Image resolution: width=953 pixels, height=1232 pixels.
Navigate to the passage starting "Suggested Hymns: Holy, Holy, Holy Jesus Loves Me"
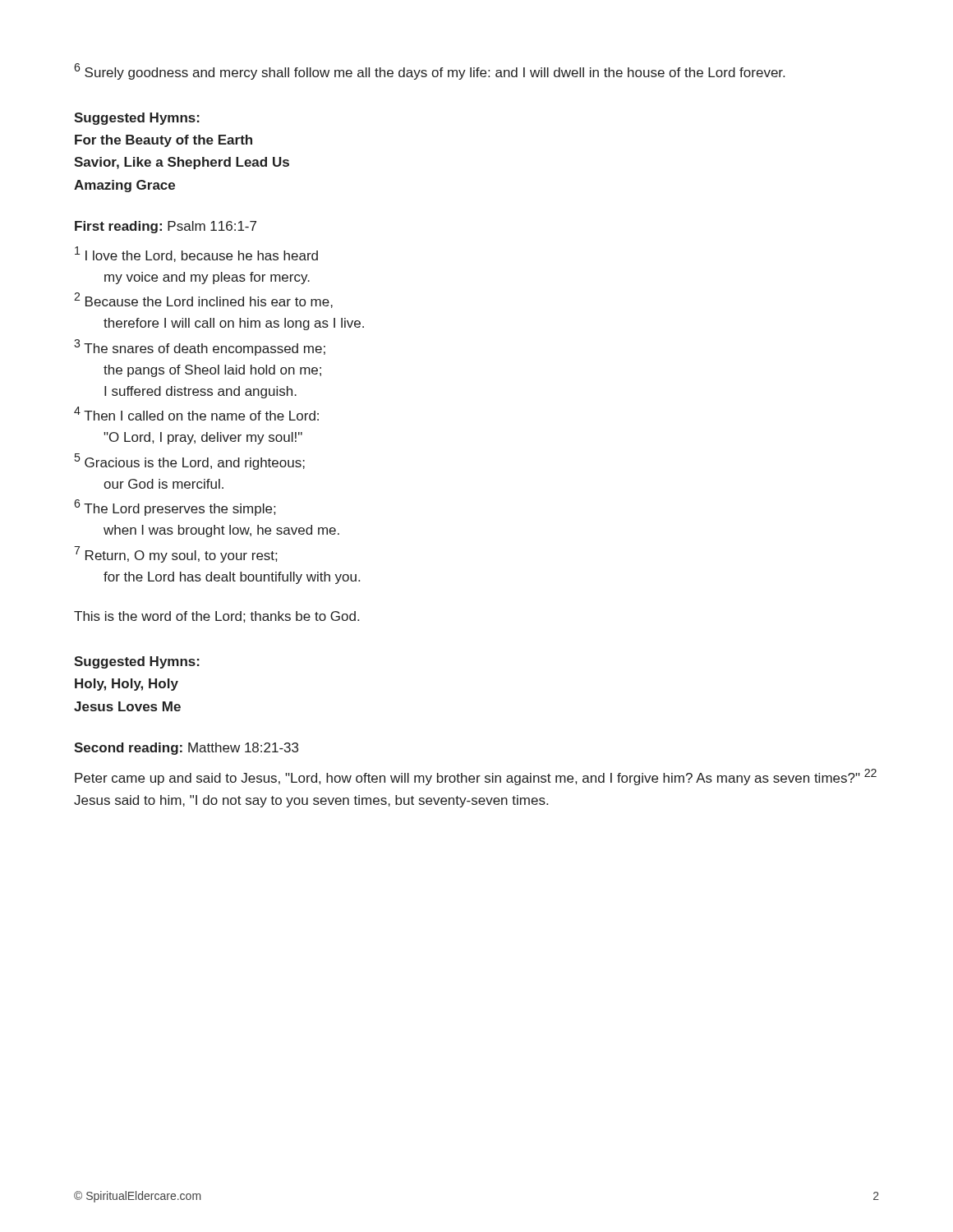click(x=137, y=684)
